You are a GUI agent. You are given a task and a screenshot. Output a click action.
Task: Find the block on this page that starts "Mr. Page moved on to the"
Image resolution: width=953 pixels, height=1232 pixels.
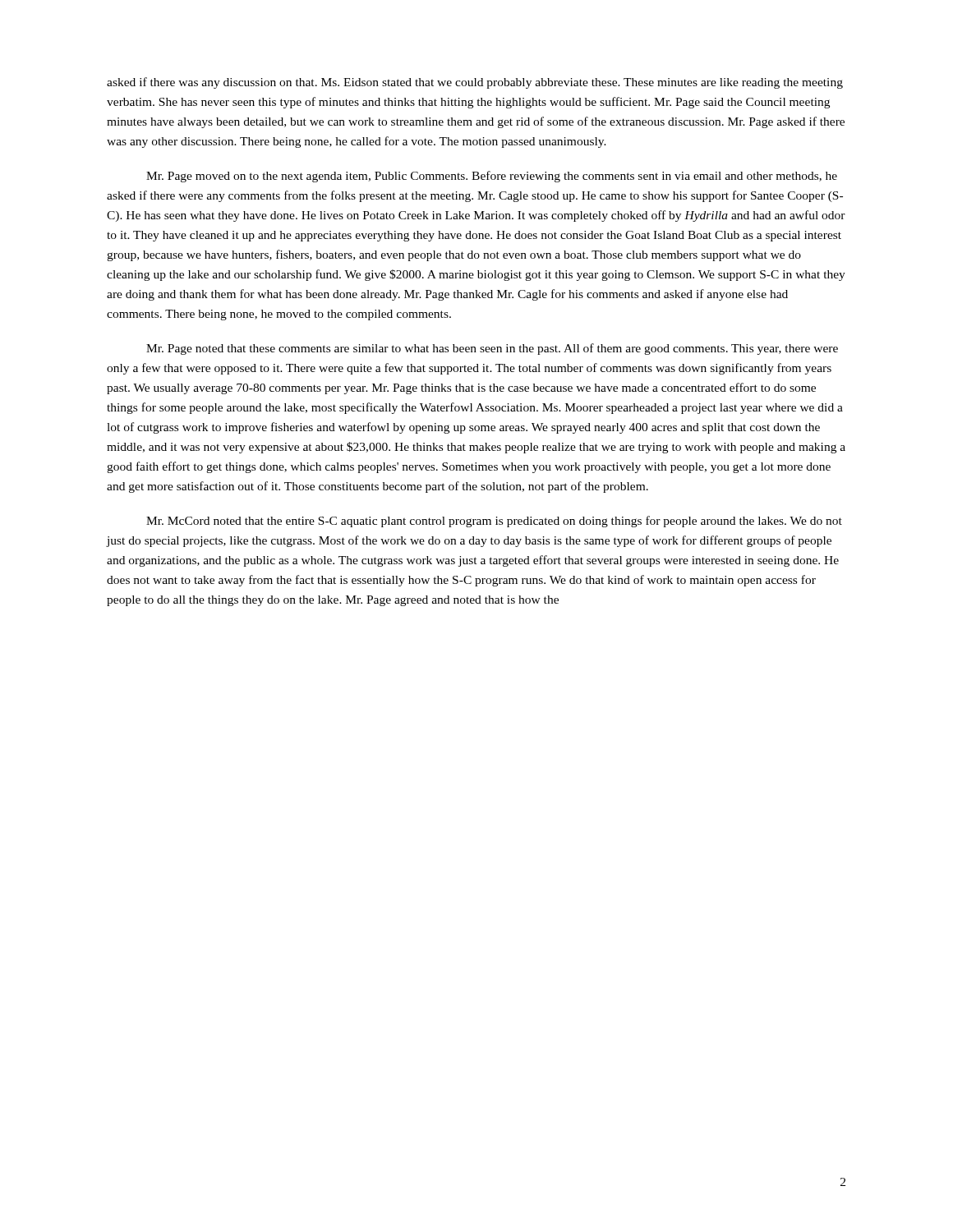tap(476, 244)
